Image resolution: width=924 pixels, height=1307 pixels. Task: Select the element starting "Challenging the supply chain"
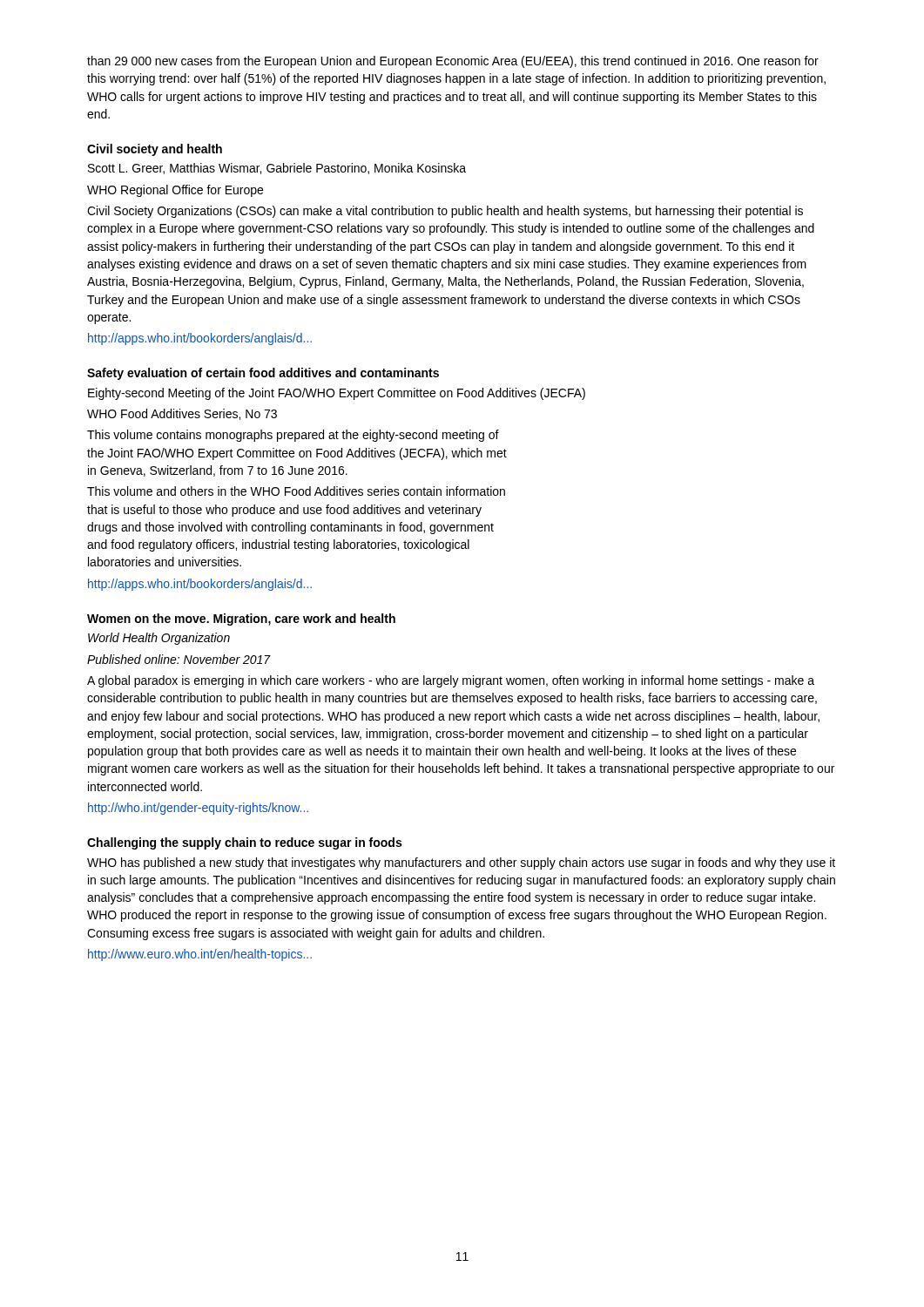245,843
